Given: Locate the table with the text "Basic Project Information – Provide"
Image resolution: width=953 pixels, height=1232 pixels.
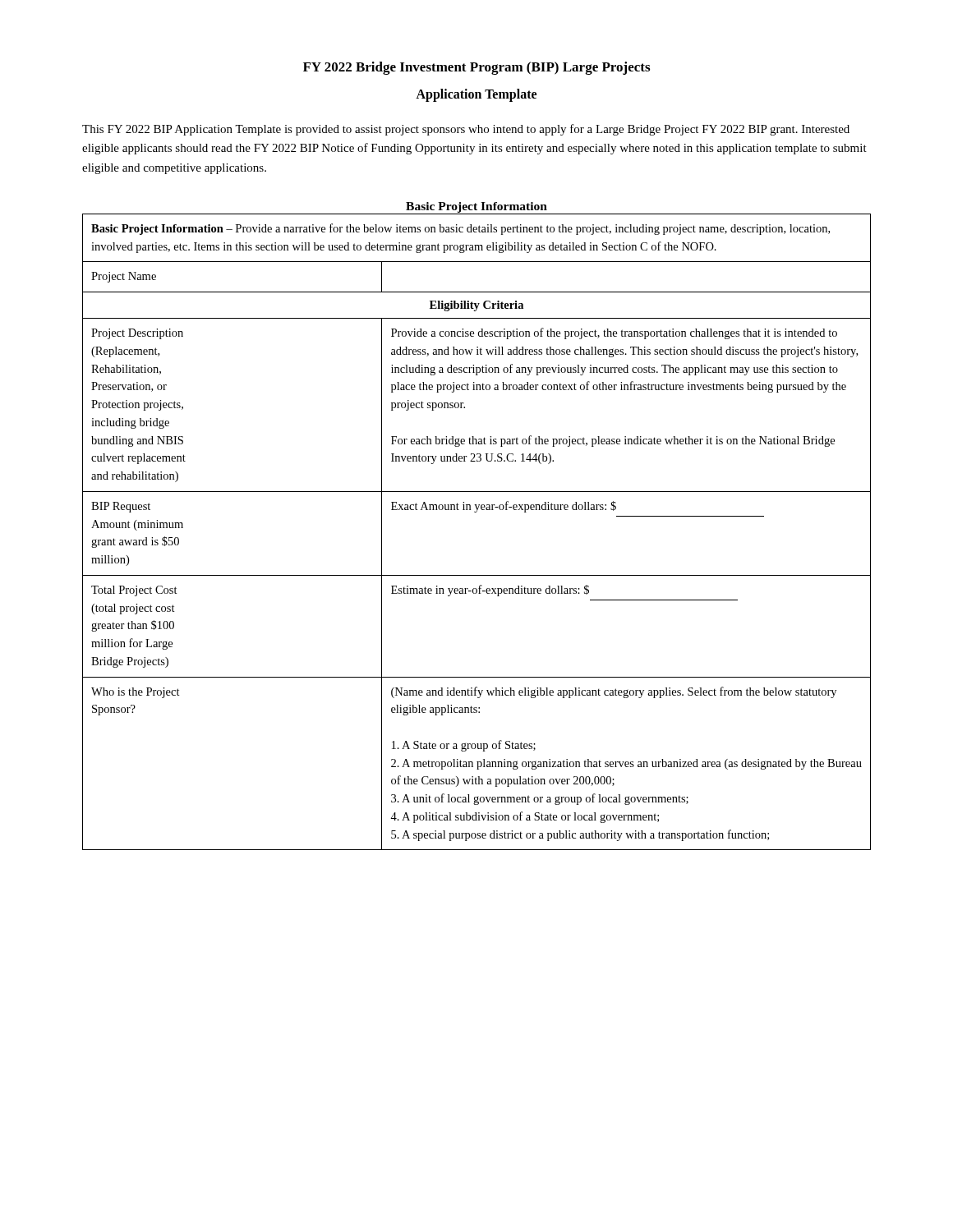Looking at the screenshot, I should click(476, 532).
